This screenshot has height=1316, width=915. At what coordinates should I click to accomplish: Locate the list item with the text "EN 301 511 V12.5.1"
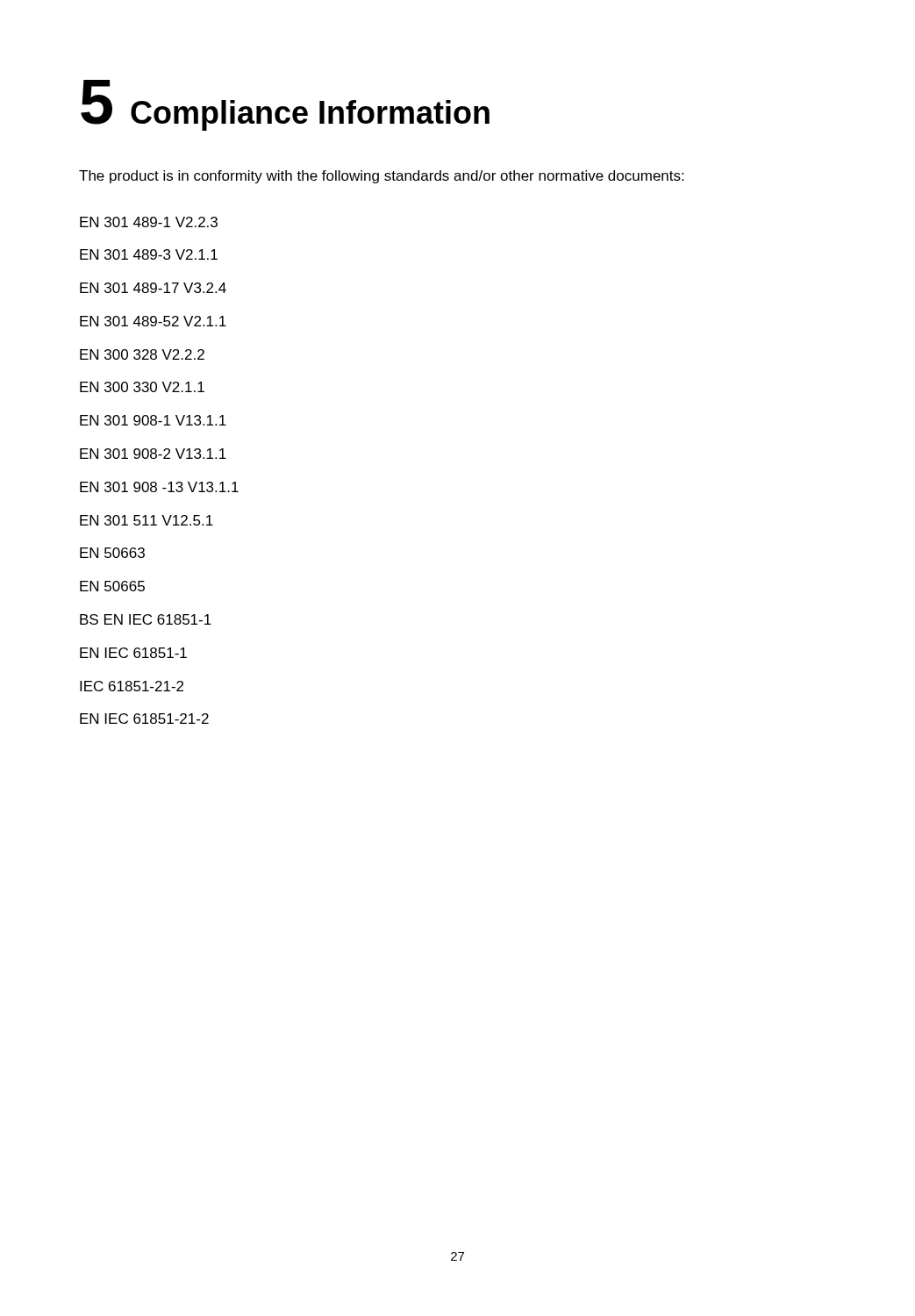point(146,520)
